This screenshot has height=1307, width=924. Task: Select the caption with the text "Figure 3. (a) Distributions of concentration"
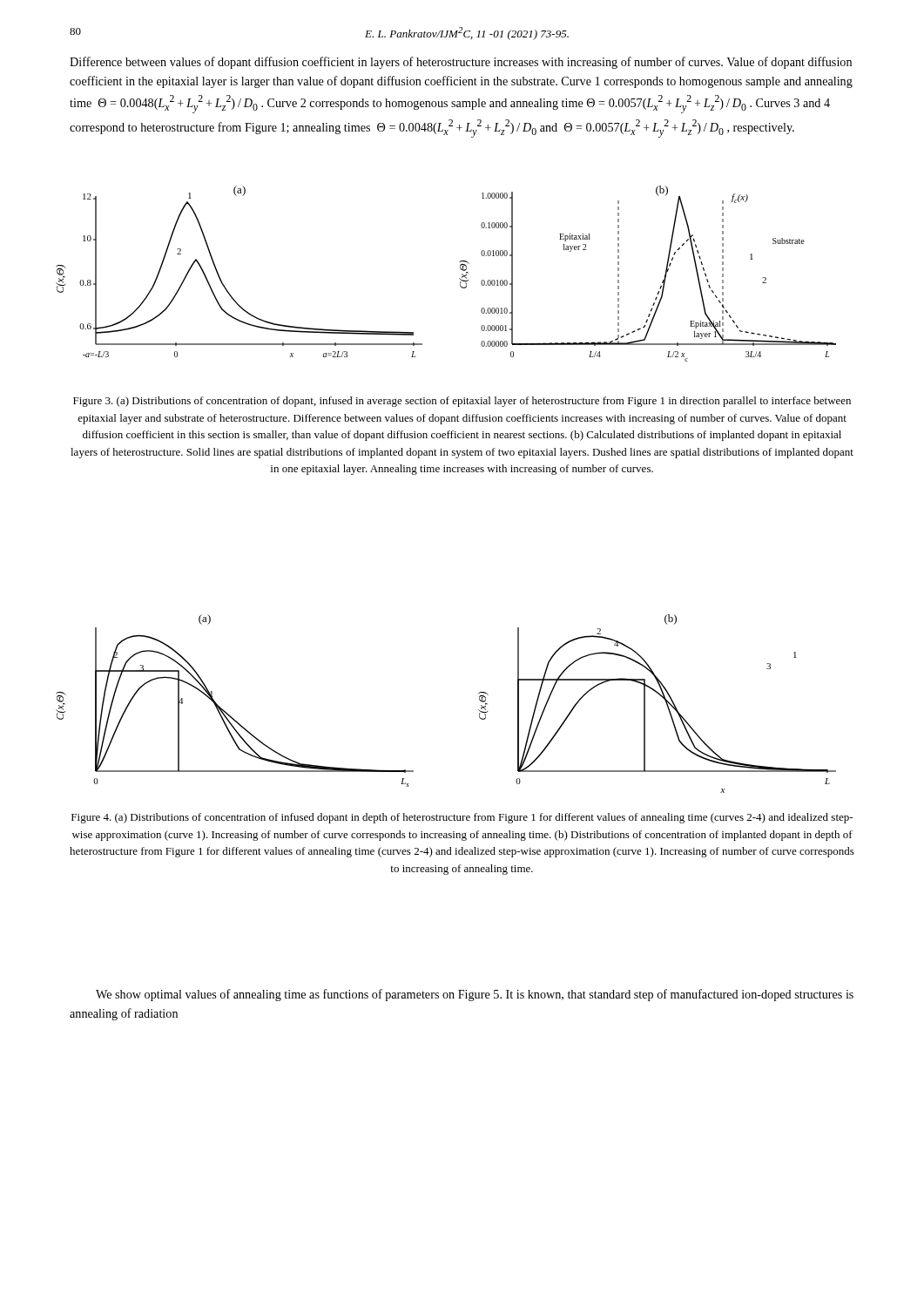coord(462,434)
